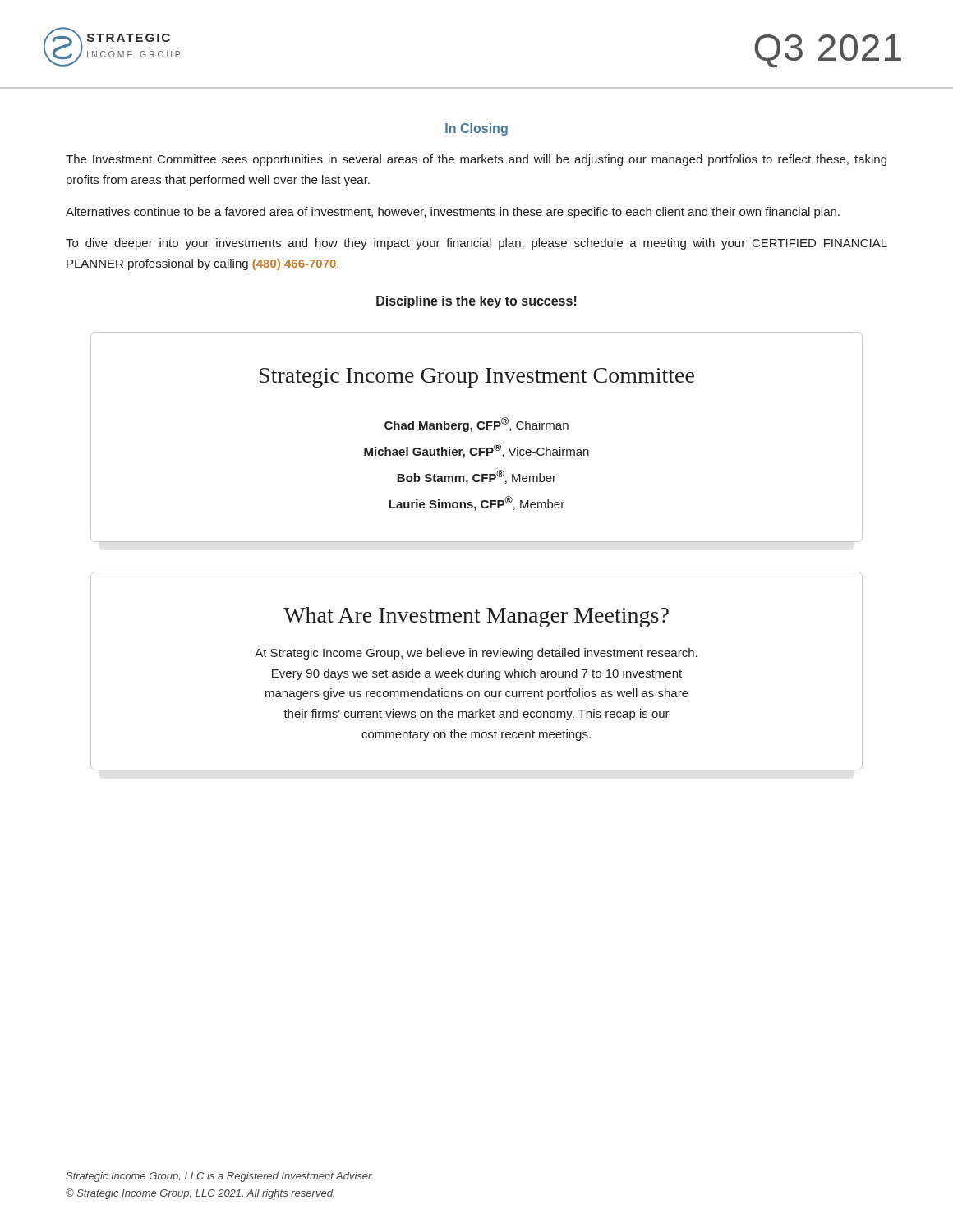Navigate to the passage starting "Chad Manberg, CFP®,"
The width and height of the screenshot is (953, 1232).
click(x=476, y=464)
